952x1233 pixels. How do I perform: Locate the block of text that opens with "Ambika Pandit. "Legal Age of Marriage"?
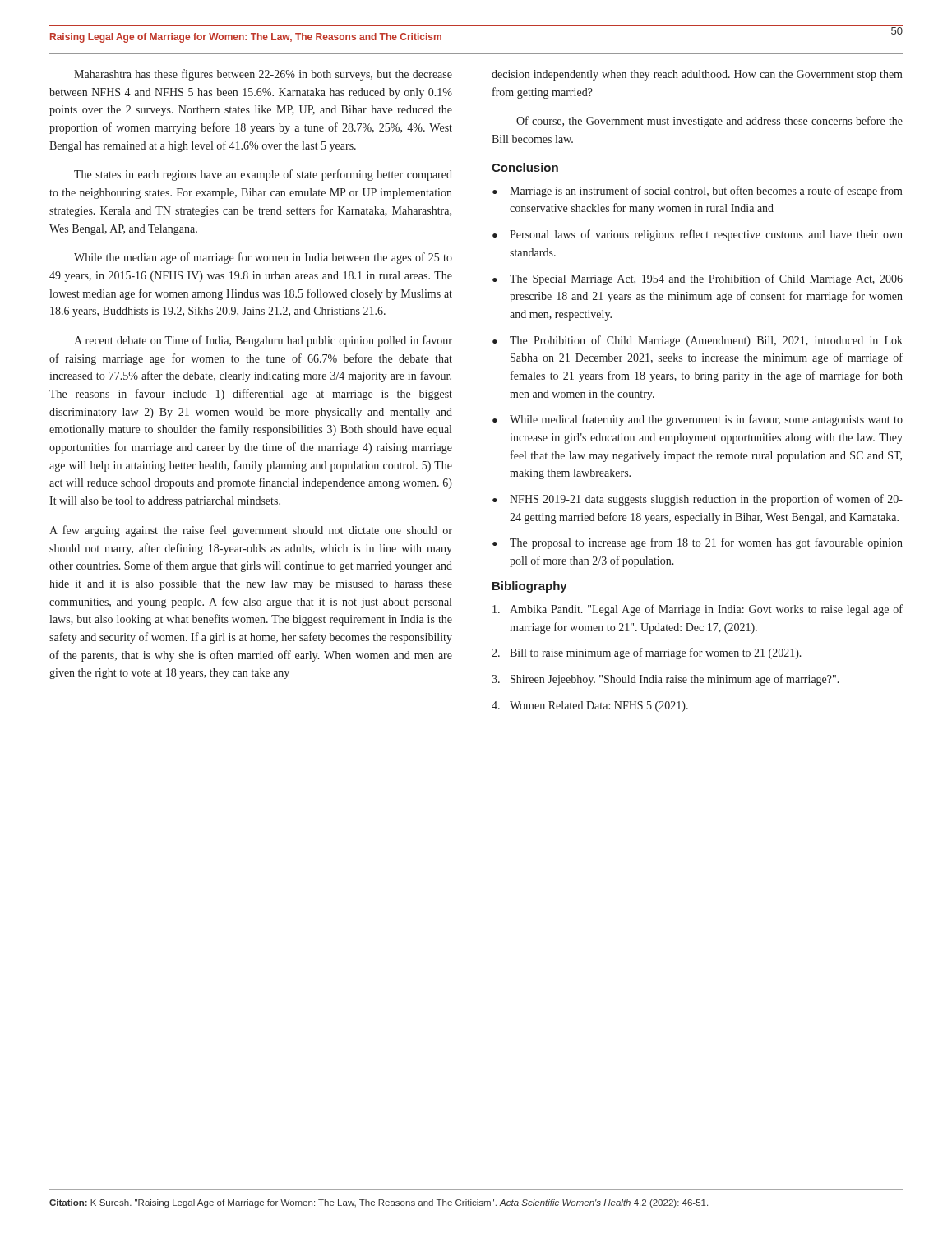point(697,619)
